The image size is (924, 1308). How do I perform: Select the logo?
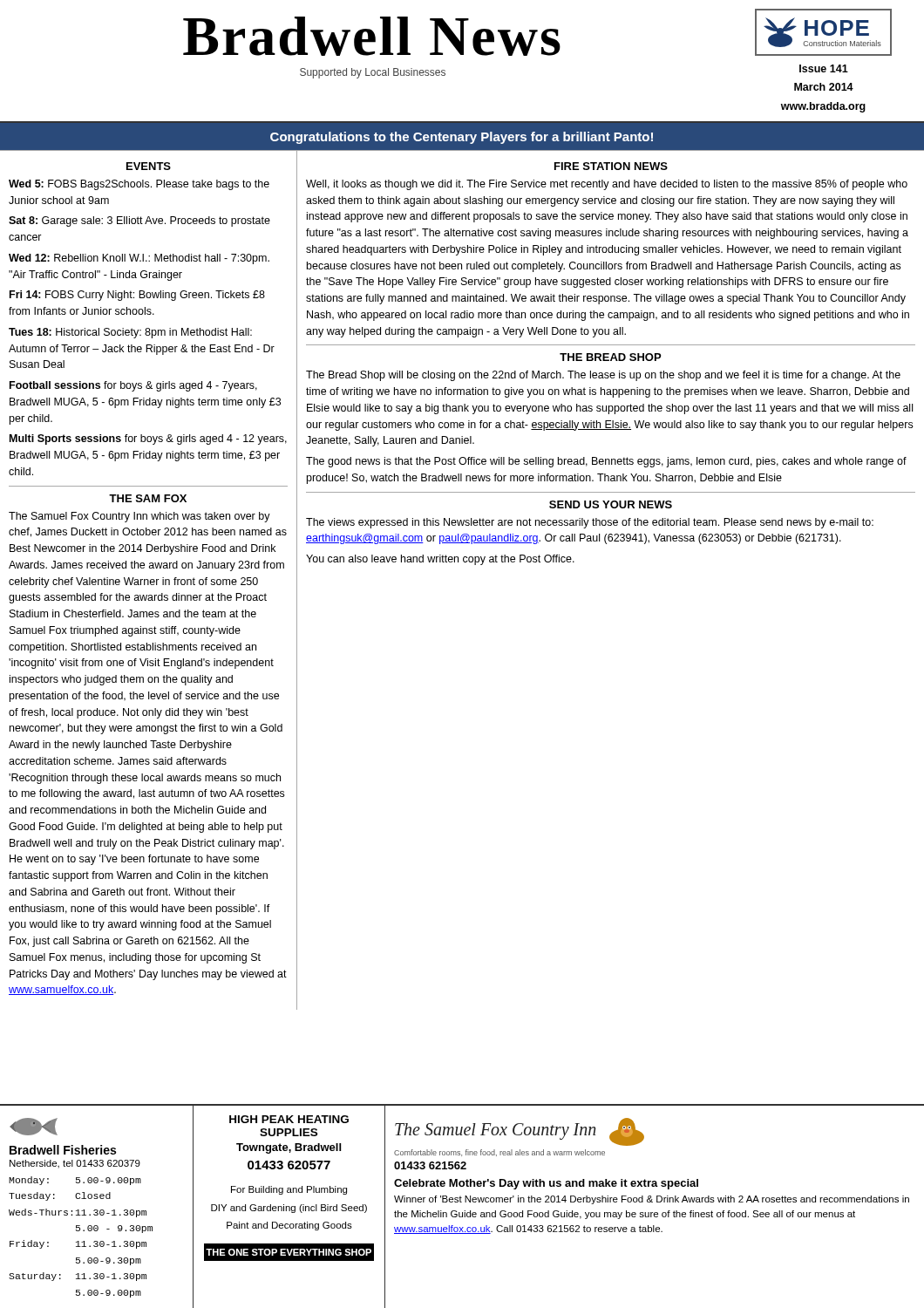pyautogui.click(x=823, y=32)
